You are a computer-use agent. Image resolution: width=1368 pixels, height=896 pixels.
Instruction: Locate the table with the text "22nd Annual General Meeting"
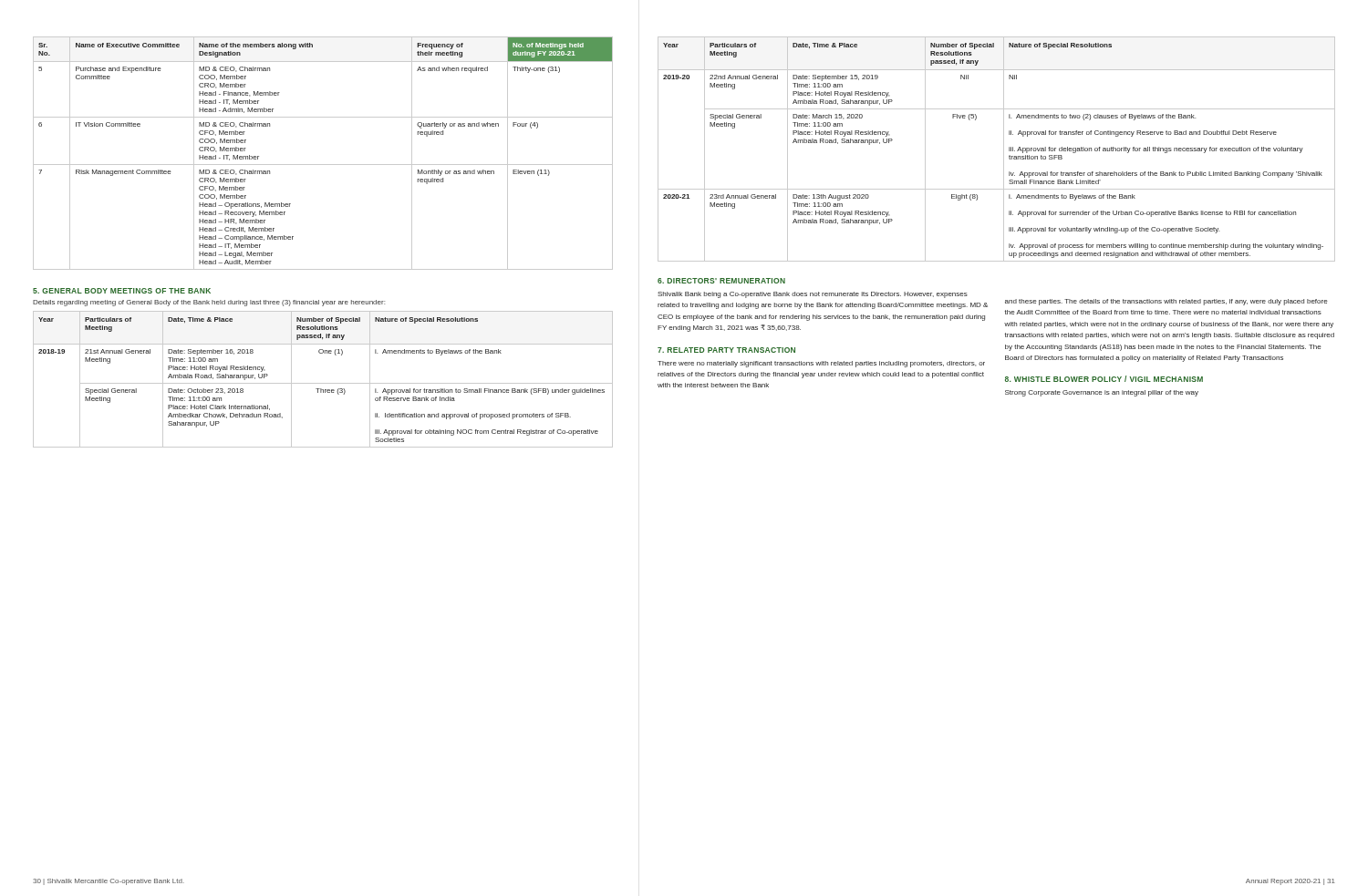[996, 149]
